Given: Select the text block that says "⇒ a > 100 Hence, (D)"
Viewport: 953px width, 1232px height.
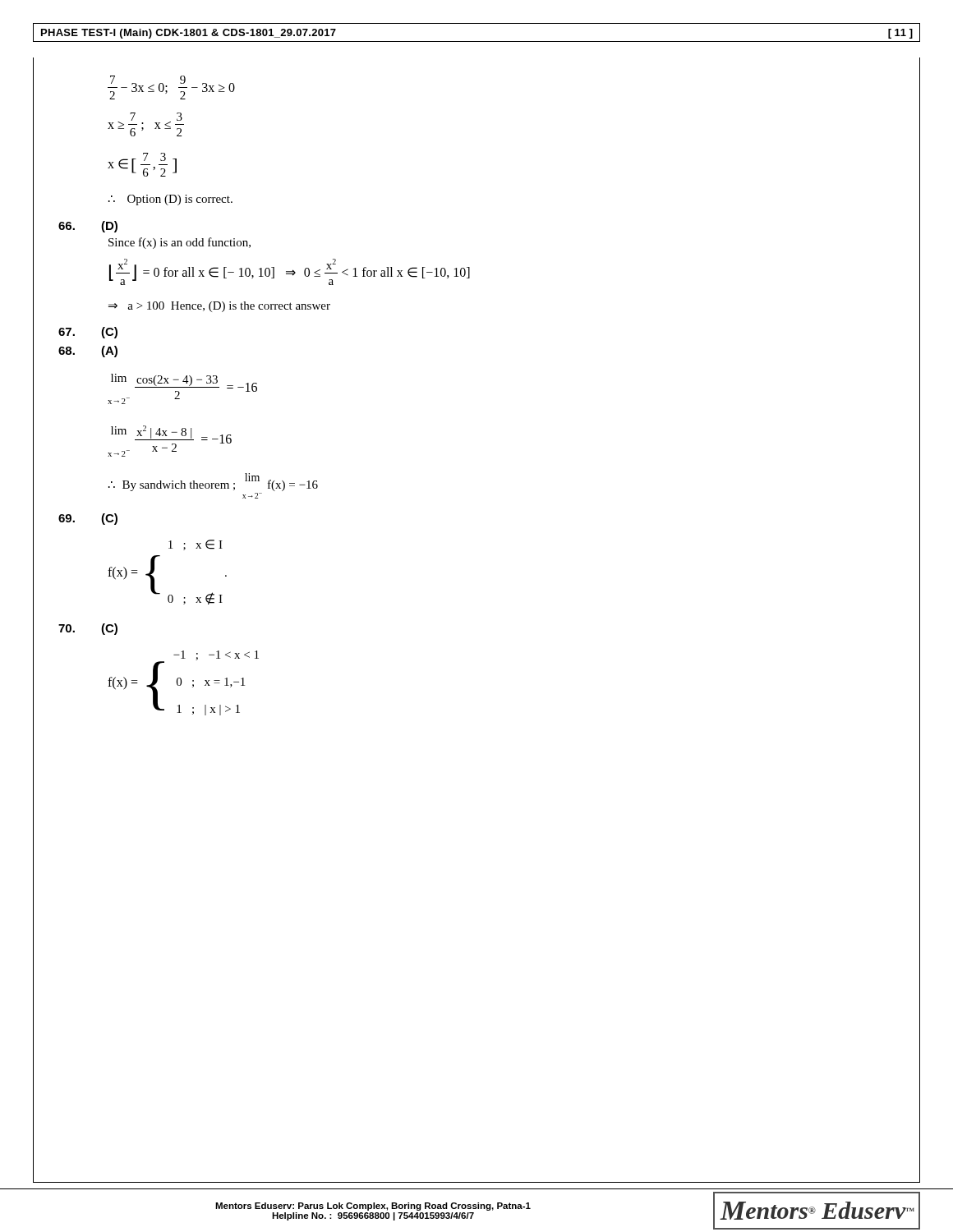Looking at the screenshot, I should (219, 305).
